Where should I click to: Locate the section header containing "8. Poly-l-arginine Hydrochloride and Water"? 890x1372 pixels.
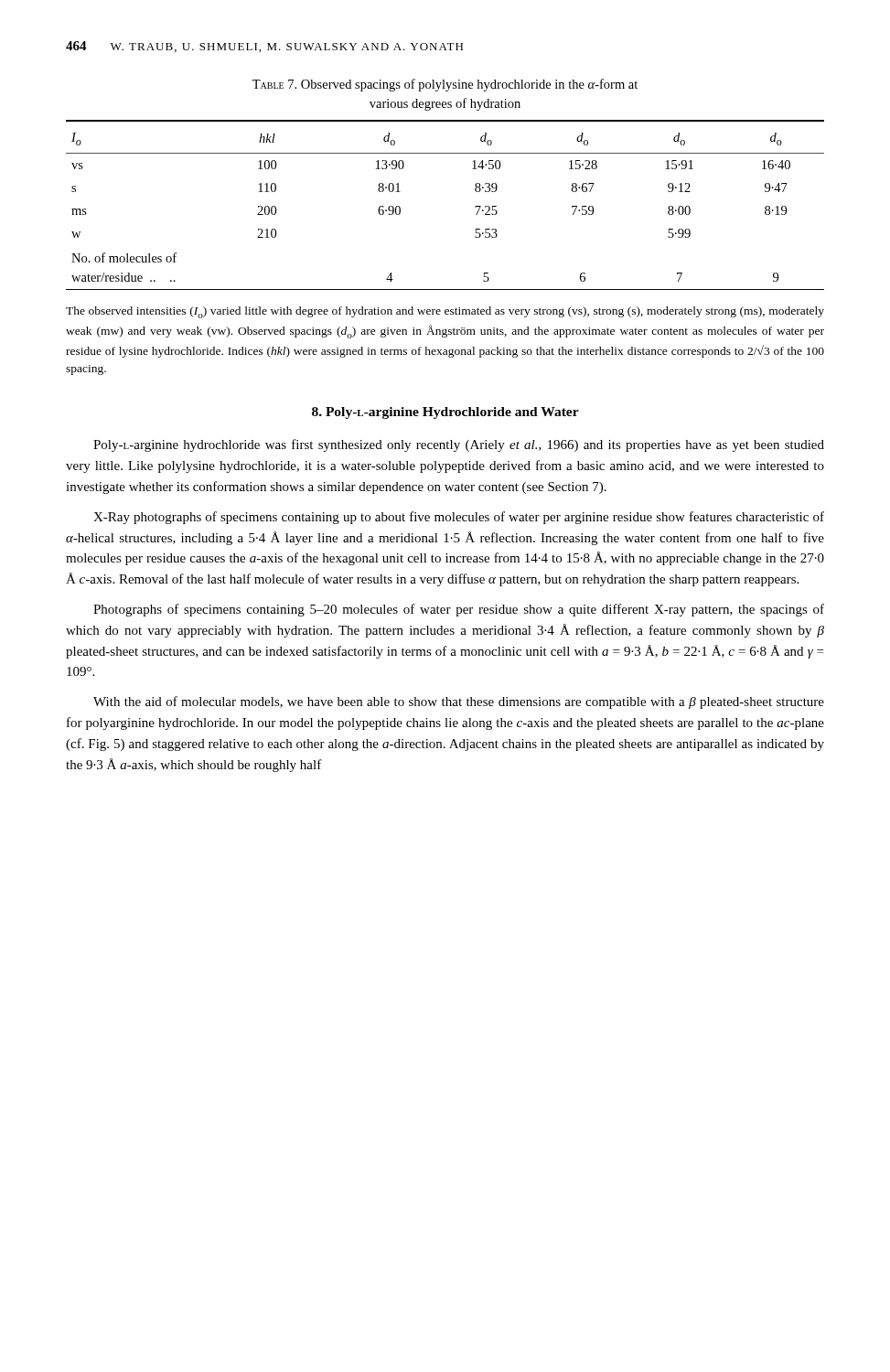click(x=445, y=411)
